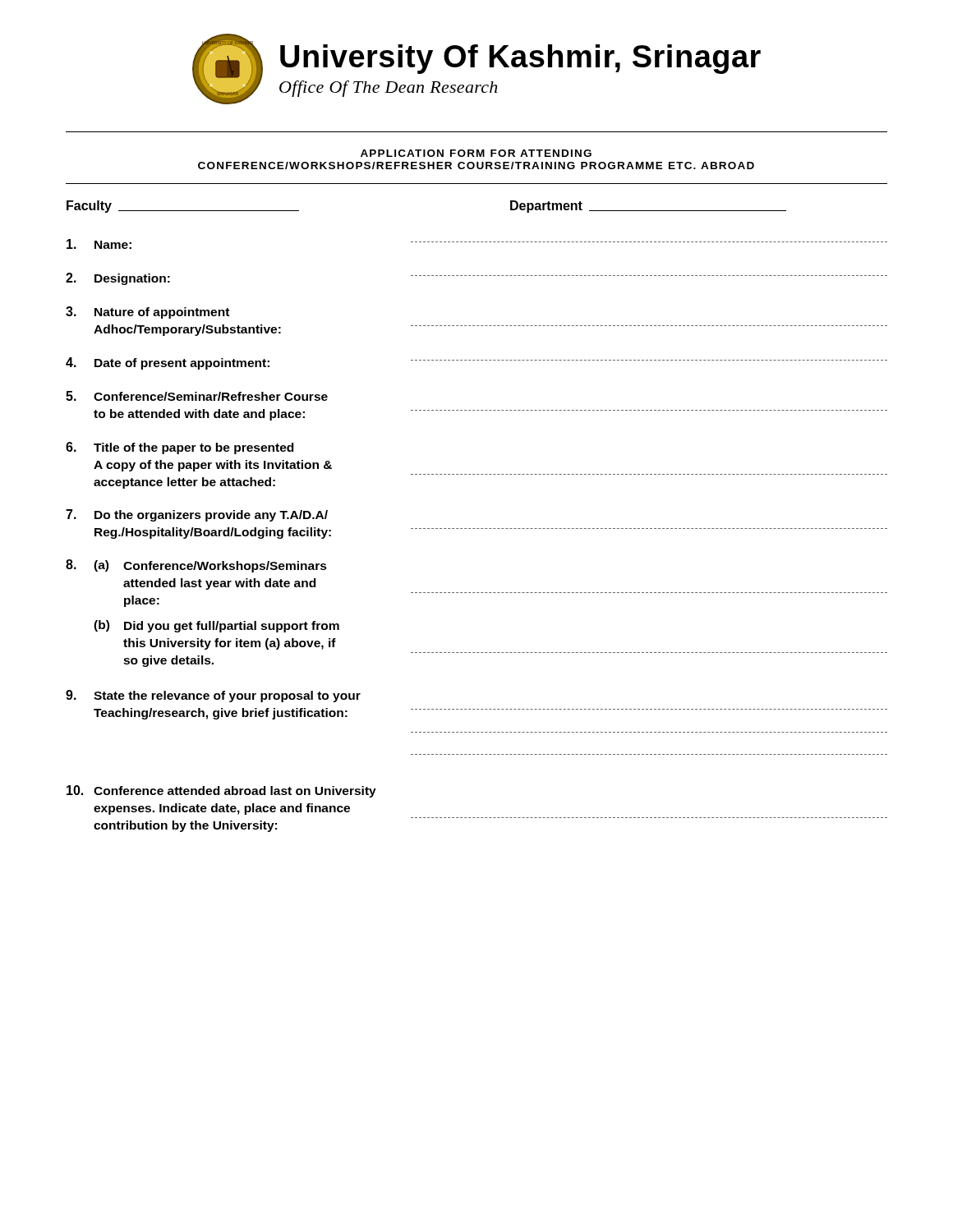Click on the list item with the text "5. Conference/Seminar/Refresher Courseto be attended"
The width and height of the screenshot is (953, 1232).
476,406
